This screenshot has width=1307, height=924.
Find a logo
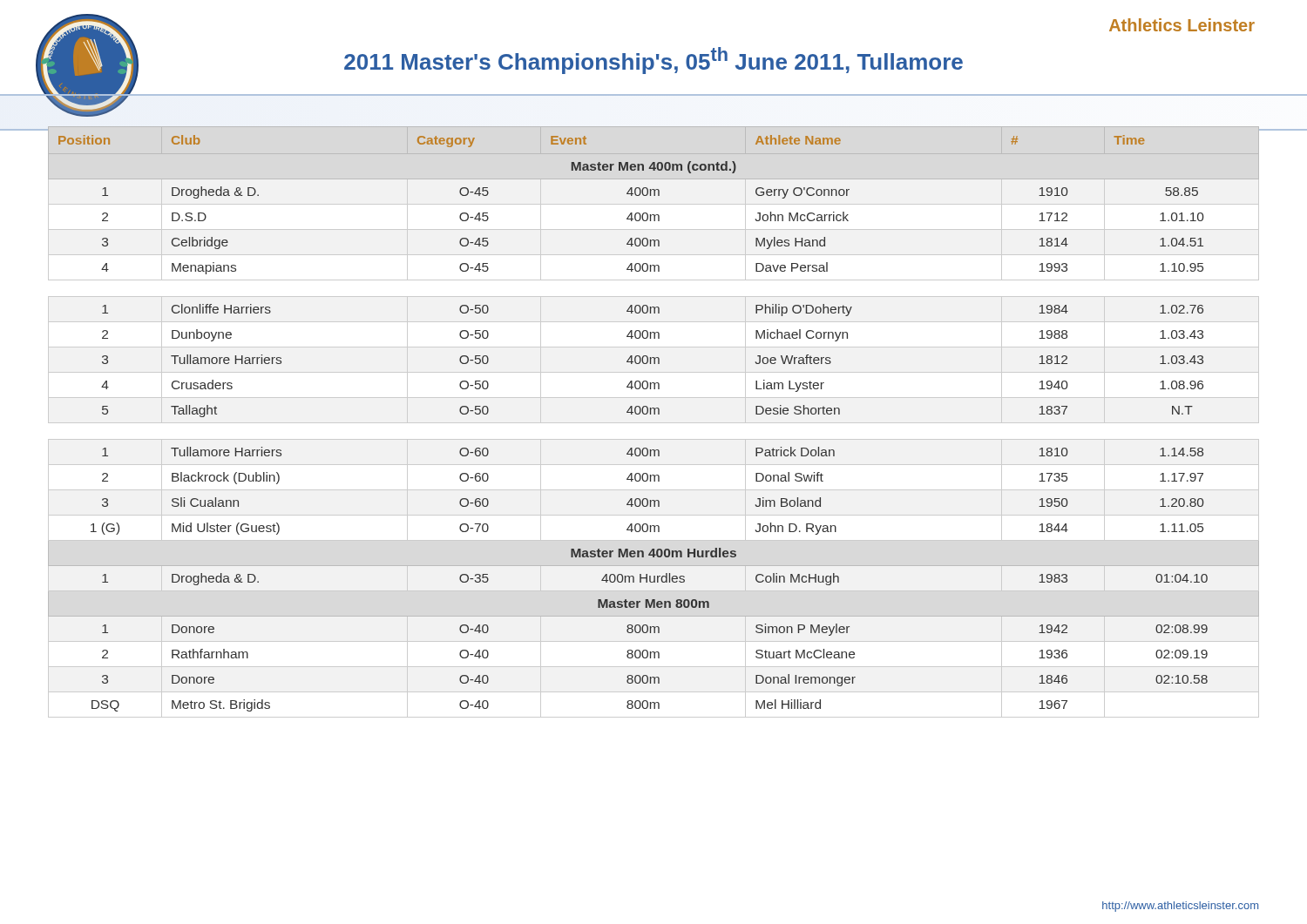click(87, 65)
